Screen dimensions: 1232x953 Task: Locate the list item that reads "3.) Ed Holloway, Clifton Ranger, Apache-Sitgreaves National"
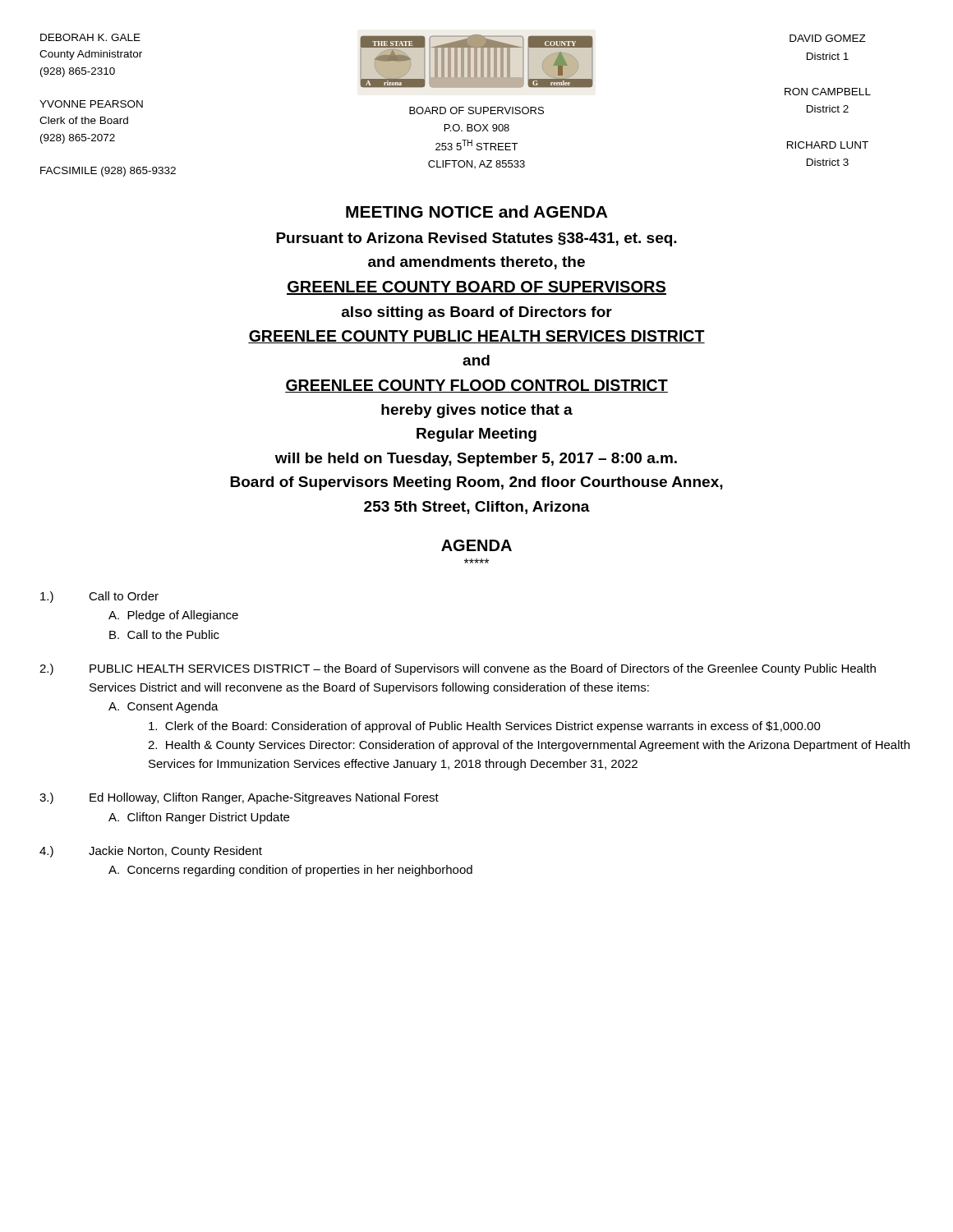coord(239,798)
